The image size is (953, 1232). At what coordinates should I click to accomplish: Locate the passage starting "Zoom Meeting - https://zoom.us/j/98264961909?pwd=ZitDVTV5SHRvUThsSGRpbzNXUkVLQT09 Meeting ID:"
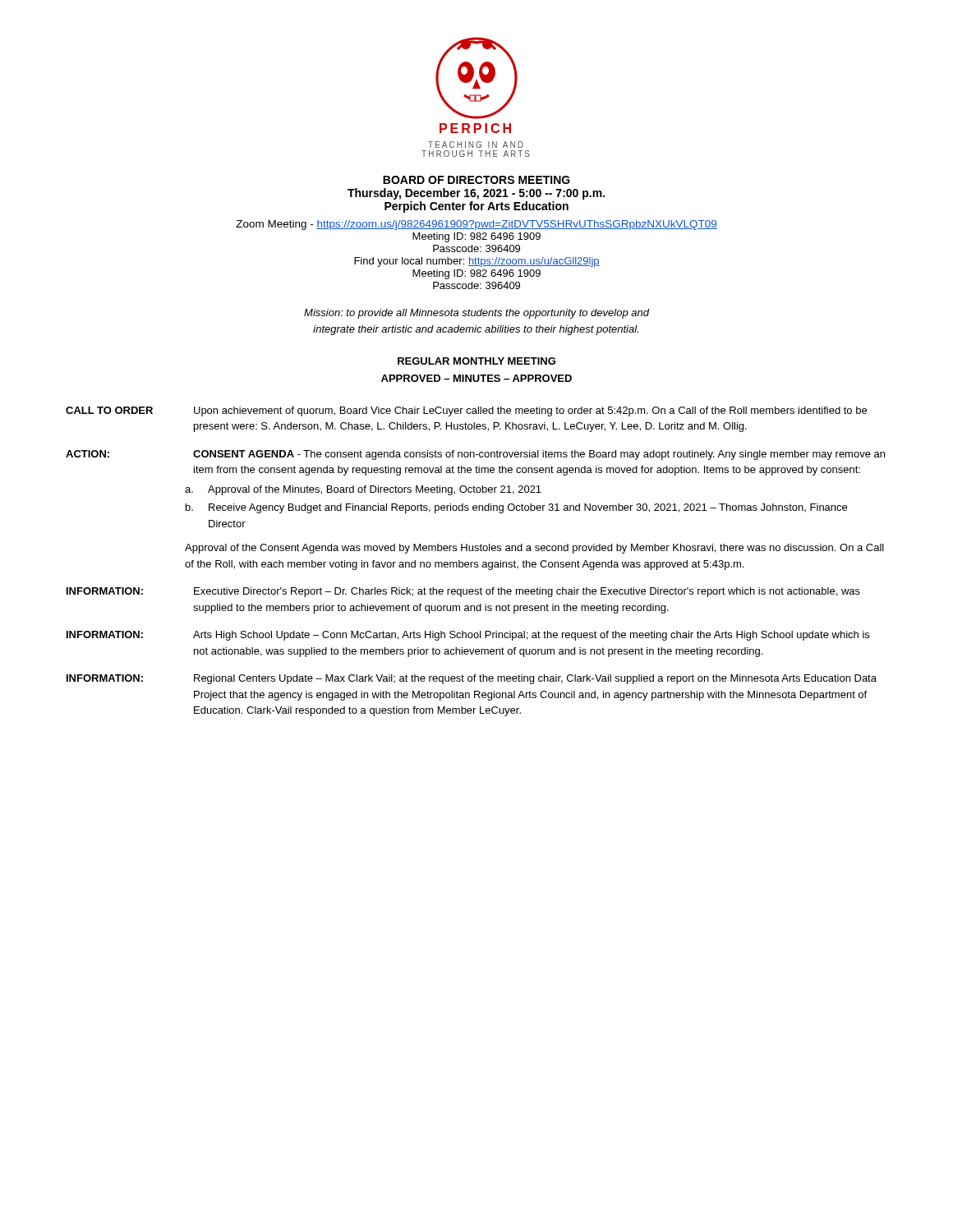[476, 255]
